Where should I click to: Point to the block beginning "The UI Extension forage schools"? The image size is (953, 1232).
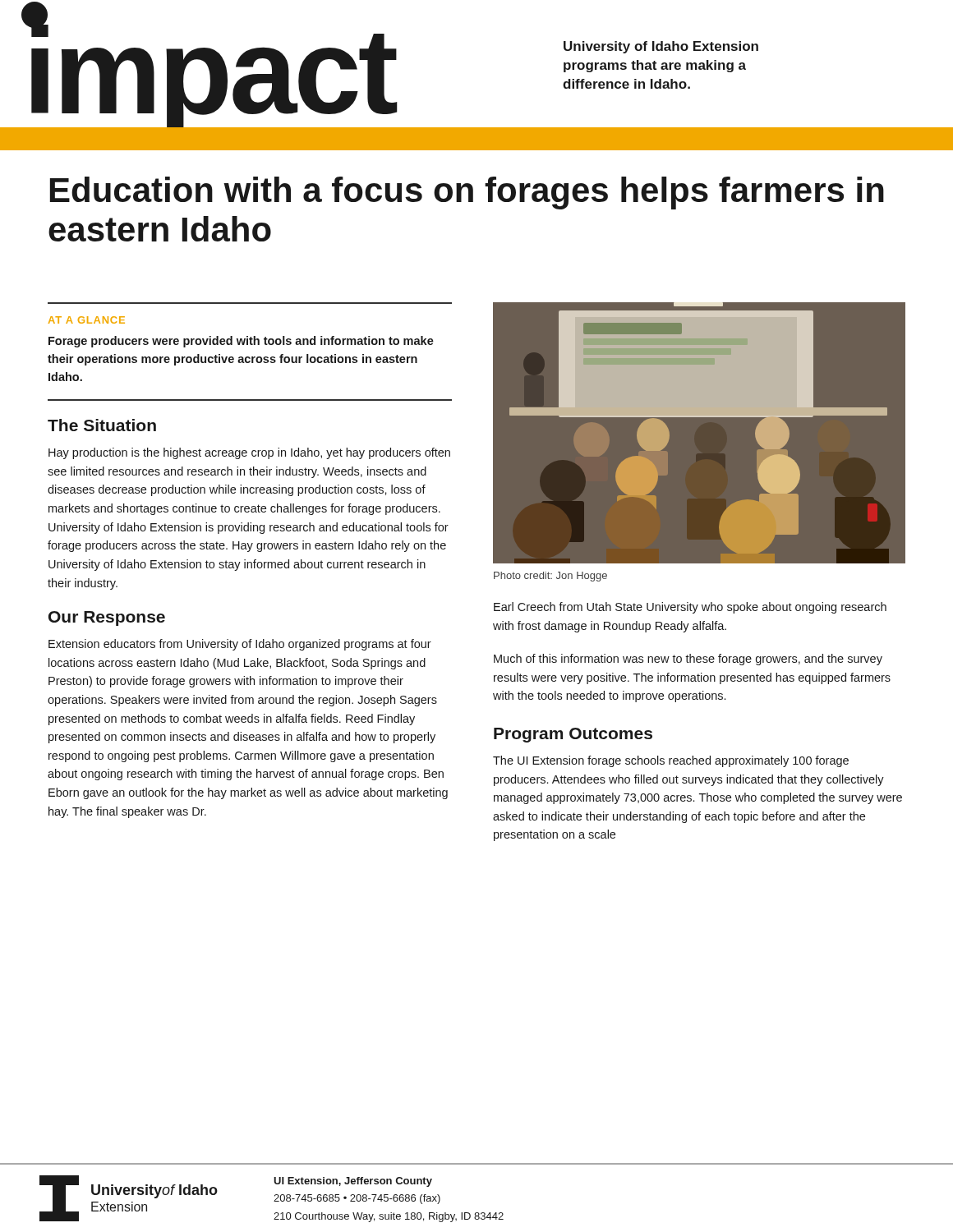698,798
